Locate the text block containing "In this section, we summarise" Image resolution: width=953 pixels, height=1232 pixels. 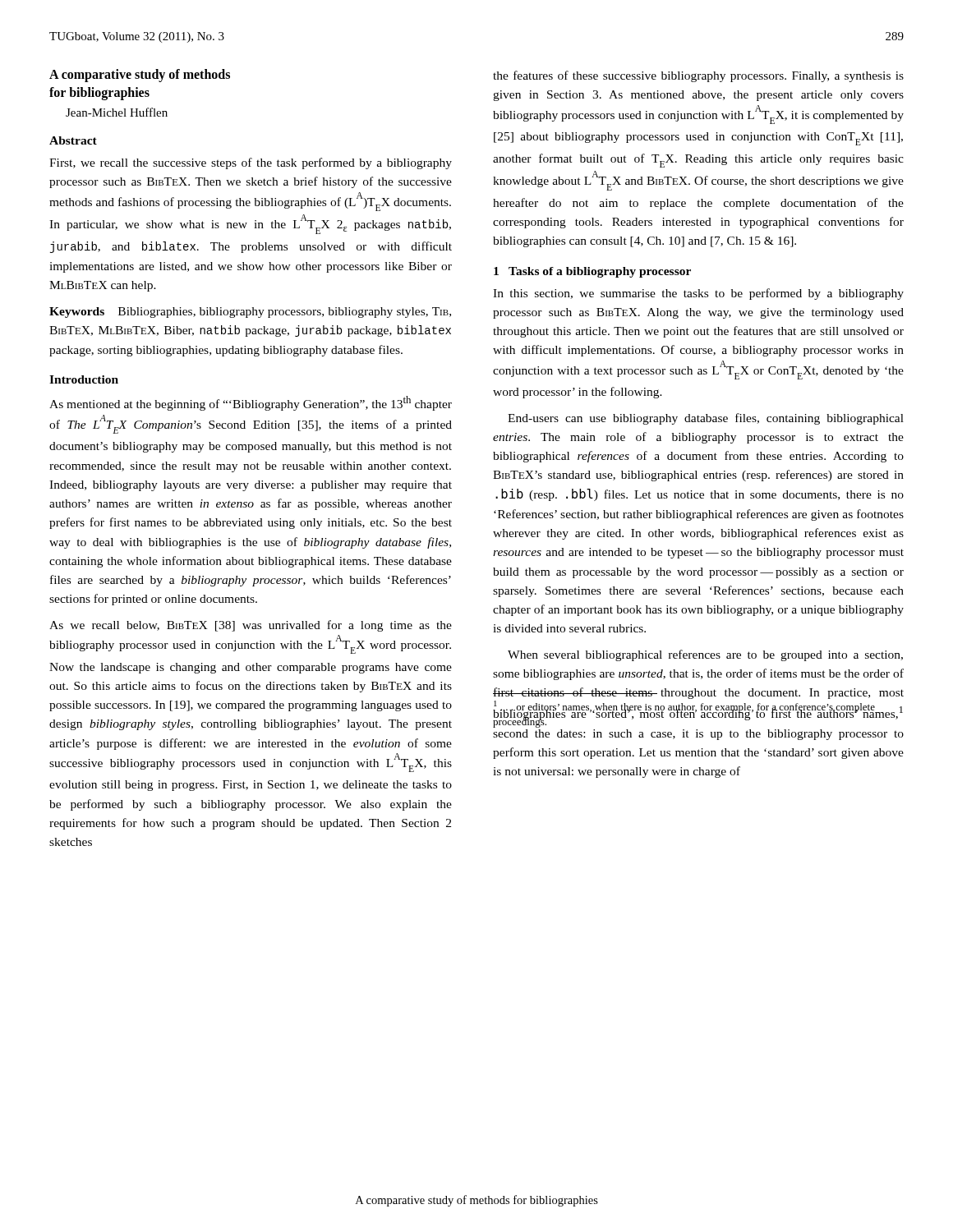pos(698,532)
